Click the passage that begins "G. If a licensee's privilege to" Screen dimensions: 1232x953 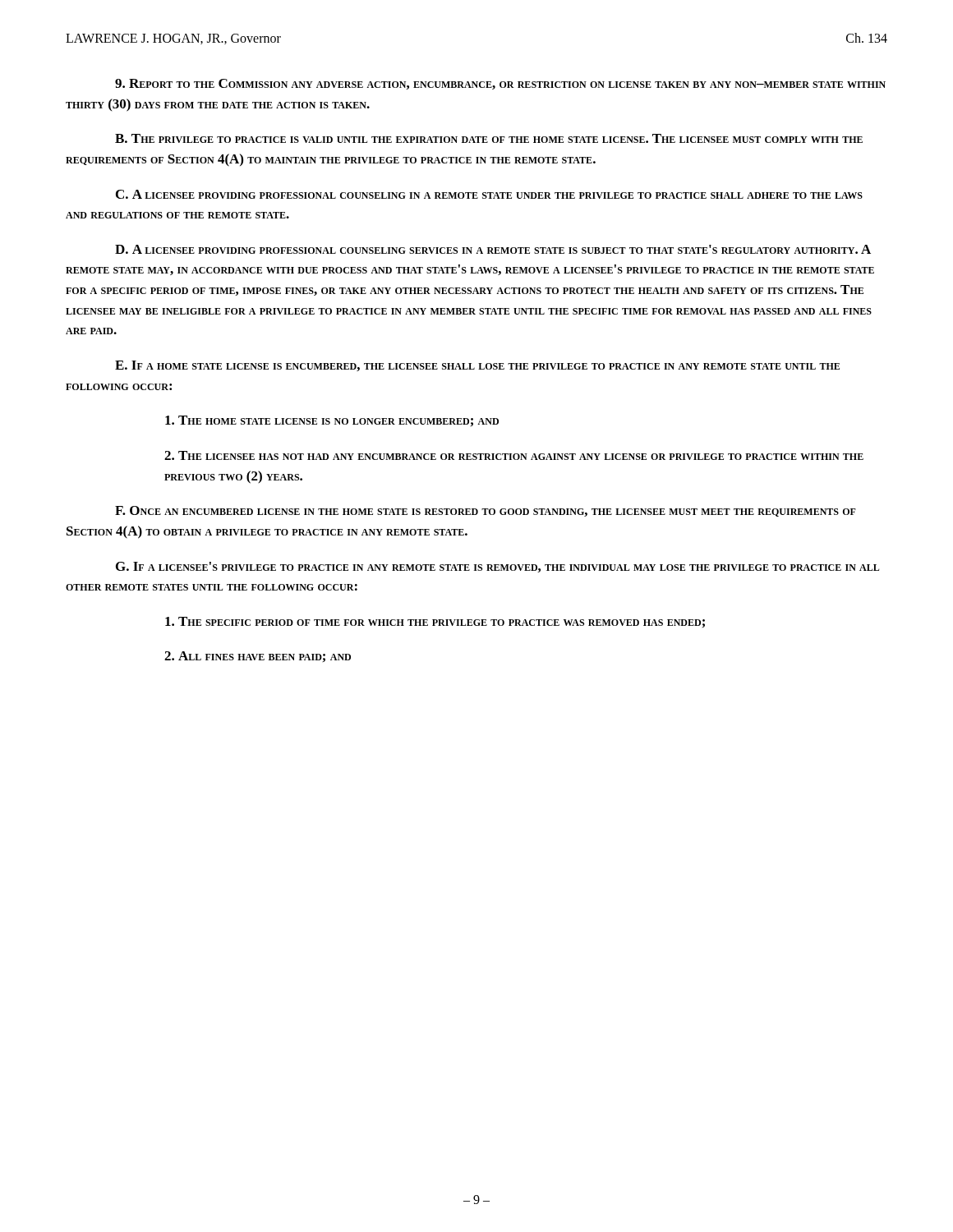tap(473, 576)
